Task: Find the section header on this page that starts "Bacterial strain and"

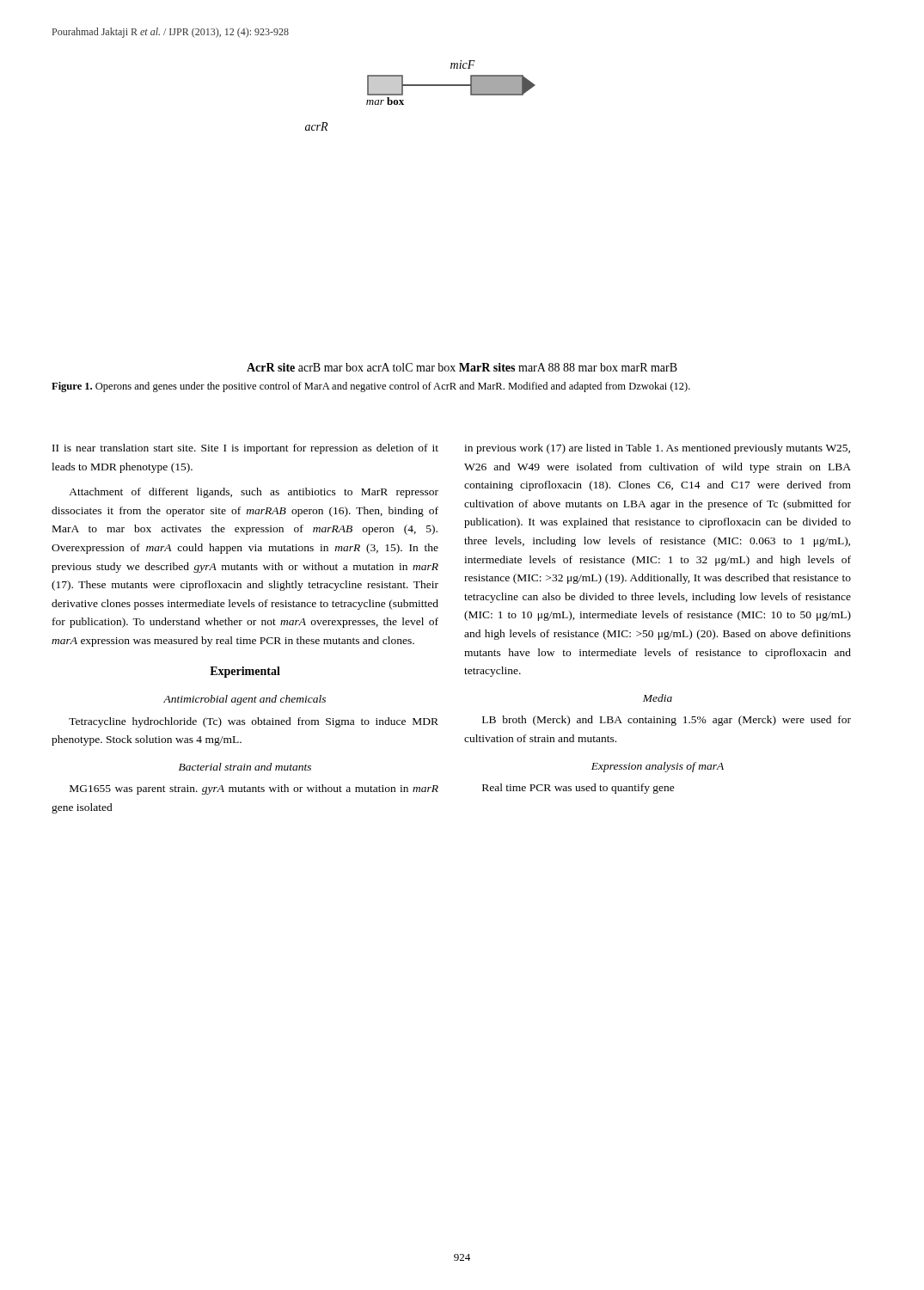Action: click(x=245, y=766)
